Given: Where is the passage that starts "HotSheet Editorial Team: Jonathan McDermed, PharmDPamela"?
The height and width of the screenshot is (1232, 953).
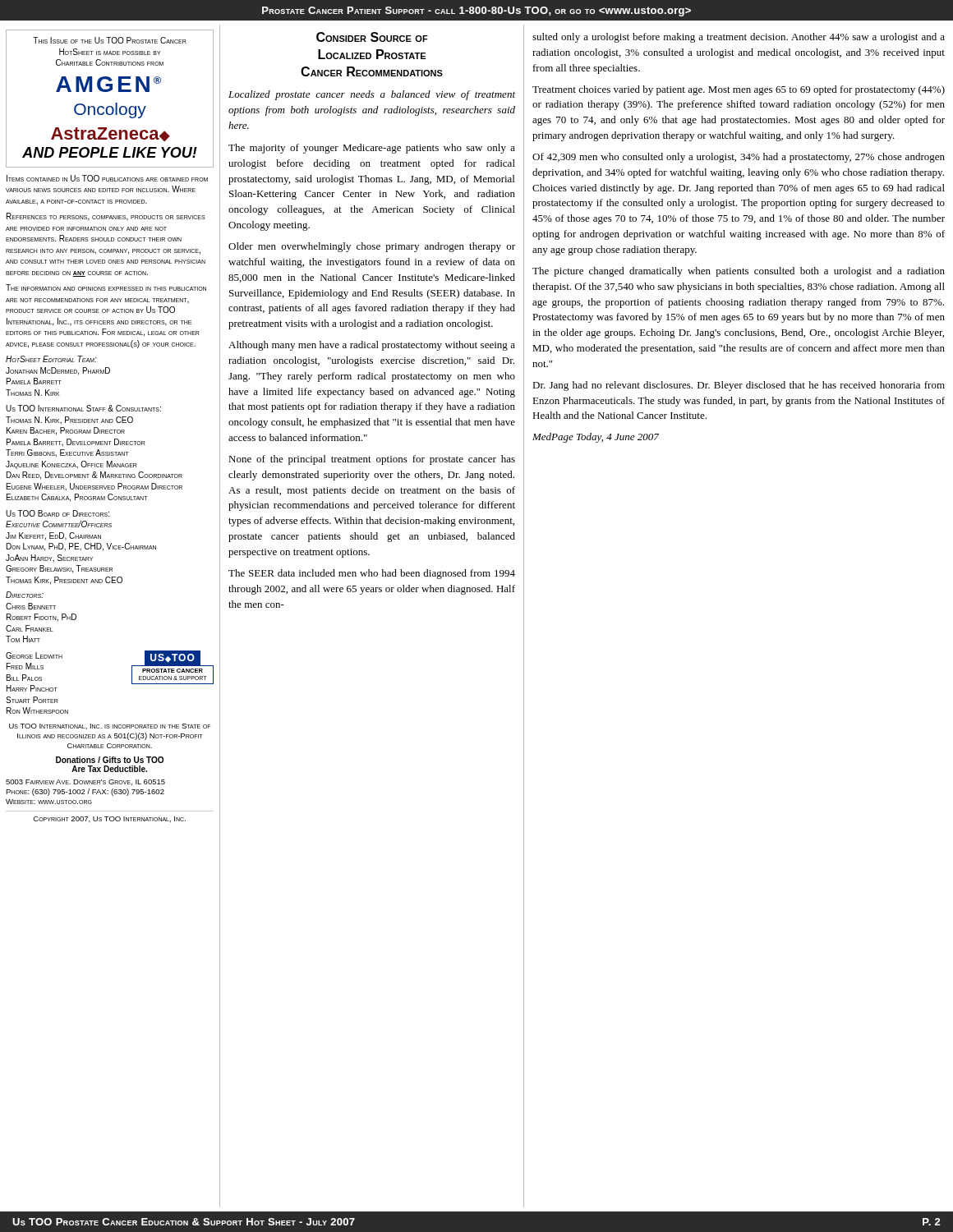Looking at the screenshot, I should 110,376.
